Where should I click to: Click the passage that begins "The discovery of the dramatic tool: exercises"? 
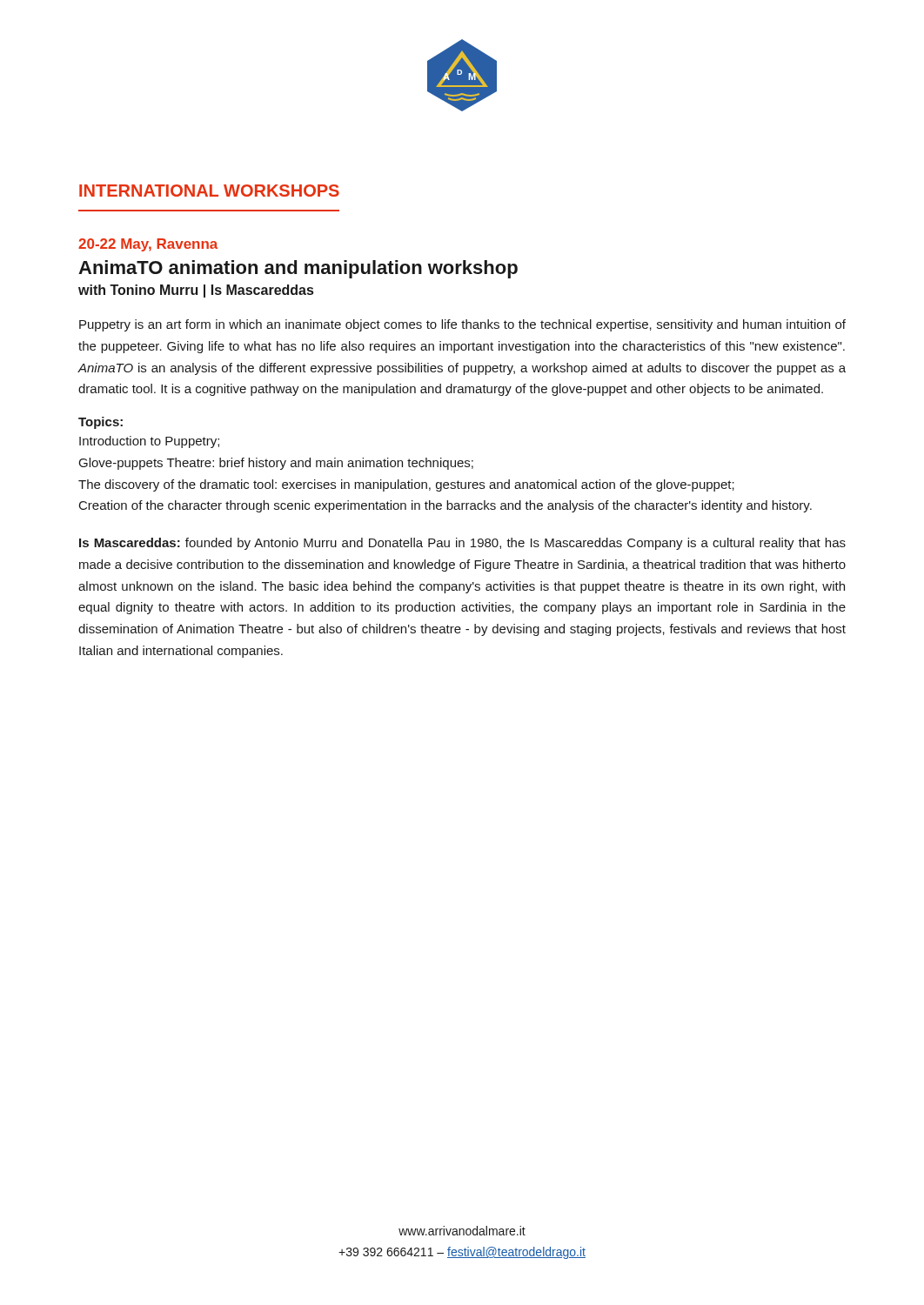click(407, 484)
